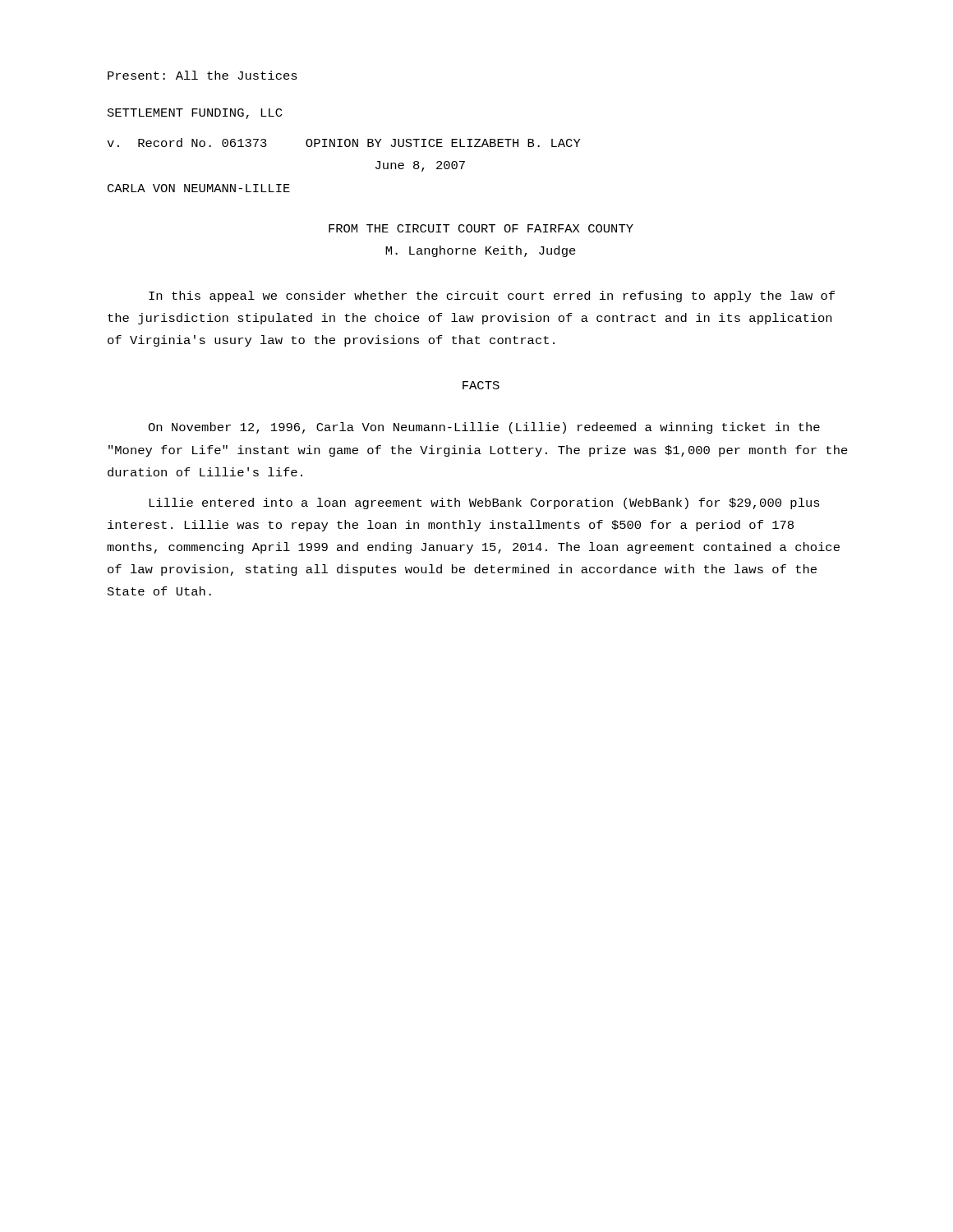Find the block on this page that starts "In this appeal we consider whether"
The width and height of the screenshot is (953, 1232).
(471, 319)
